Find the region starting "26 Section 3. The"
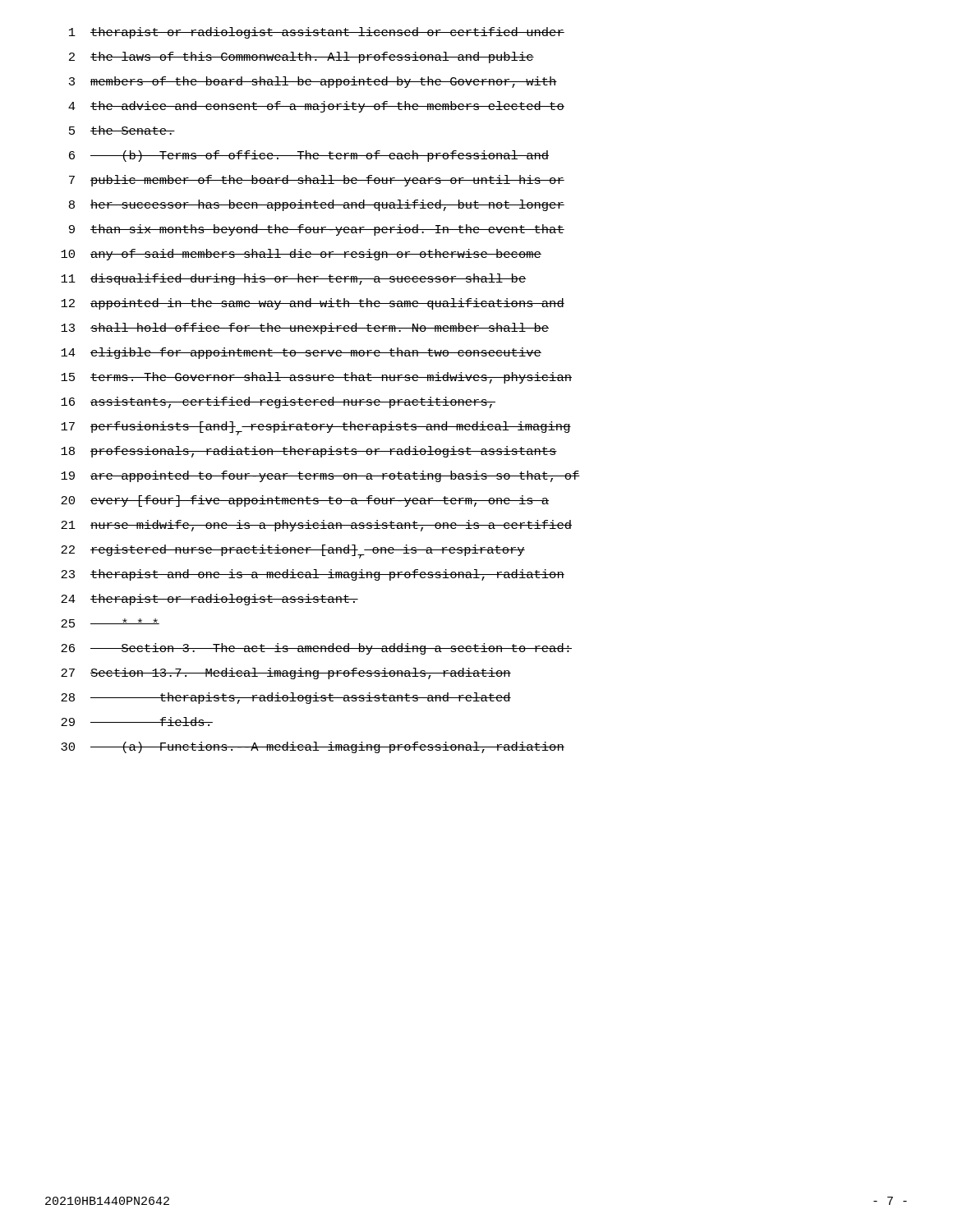Image resolution: width=953 pixels, height=1232 pixels. click(x=476, y=649)
